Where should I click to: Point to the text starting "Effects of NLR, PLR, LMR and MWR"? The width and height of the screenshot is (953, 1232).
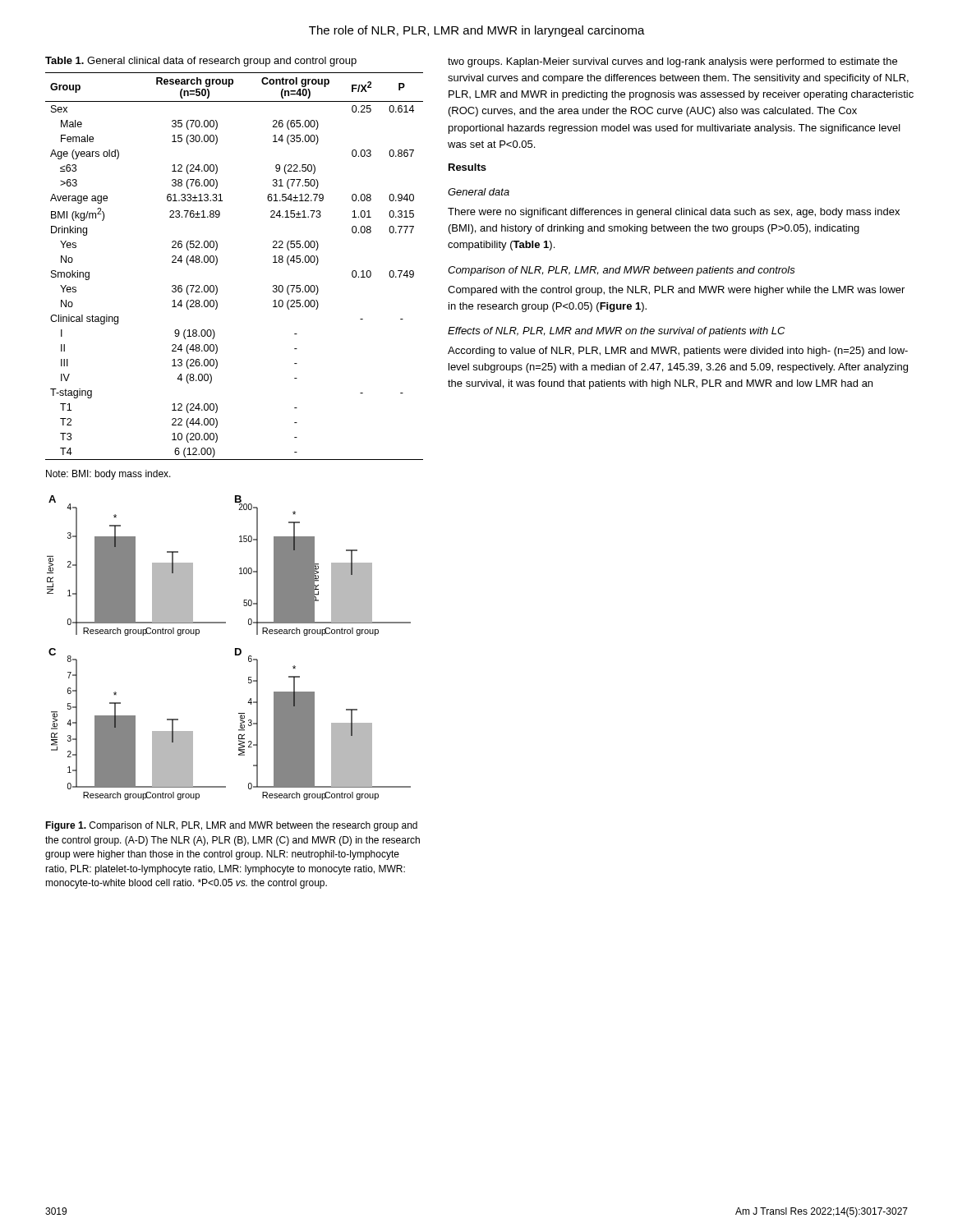tap(616, 331)
